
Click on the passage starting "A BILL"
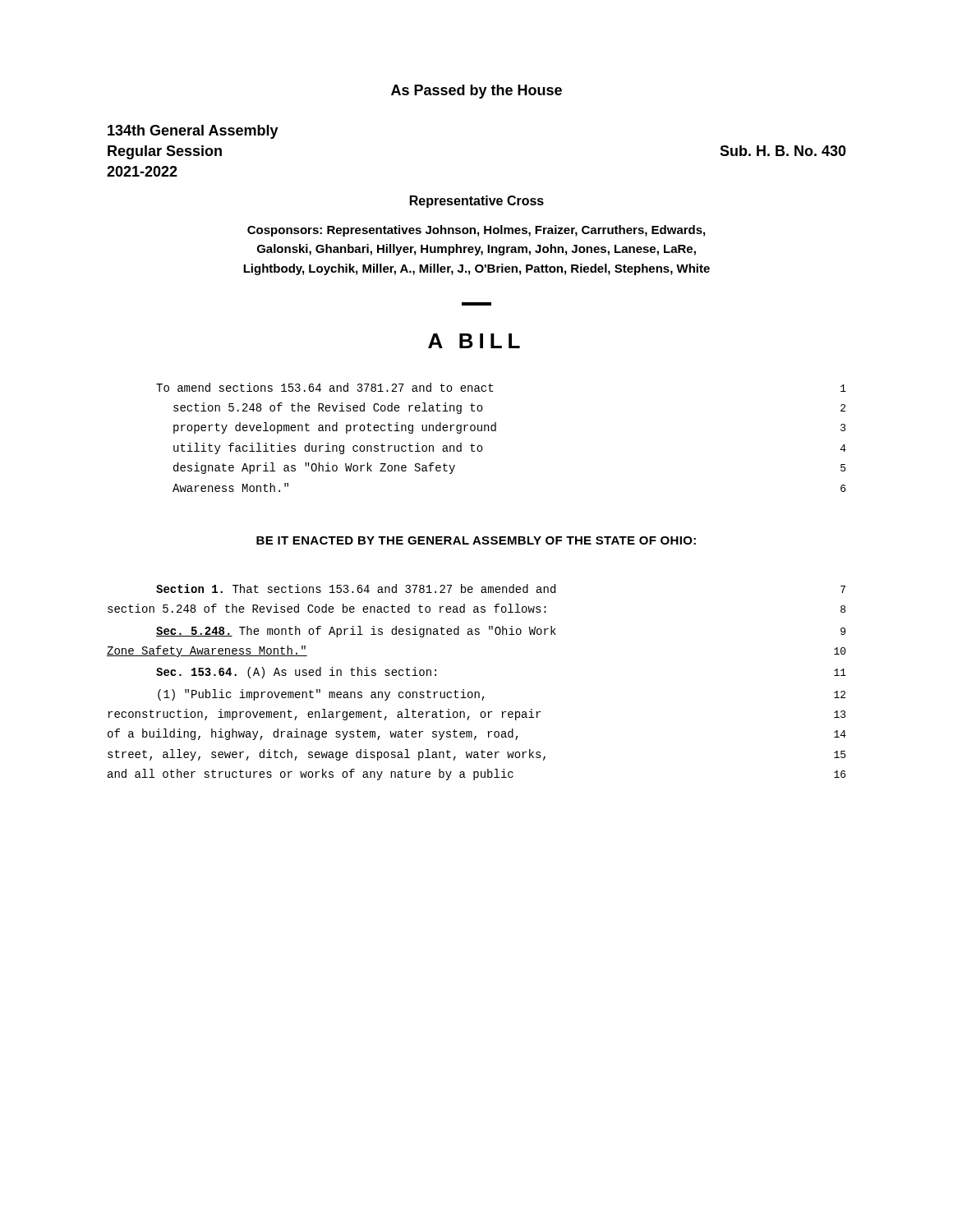coord(476,341)
